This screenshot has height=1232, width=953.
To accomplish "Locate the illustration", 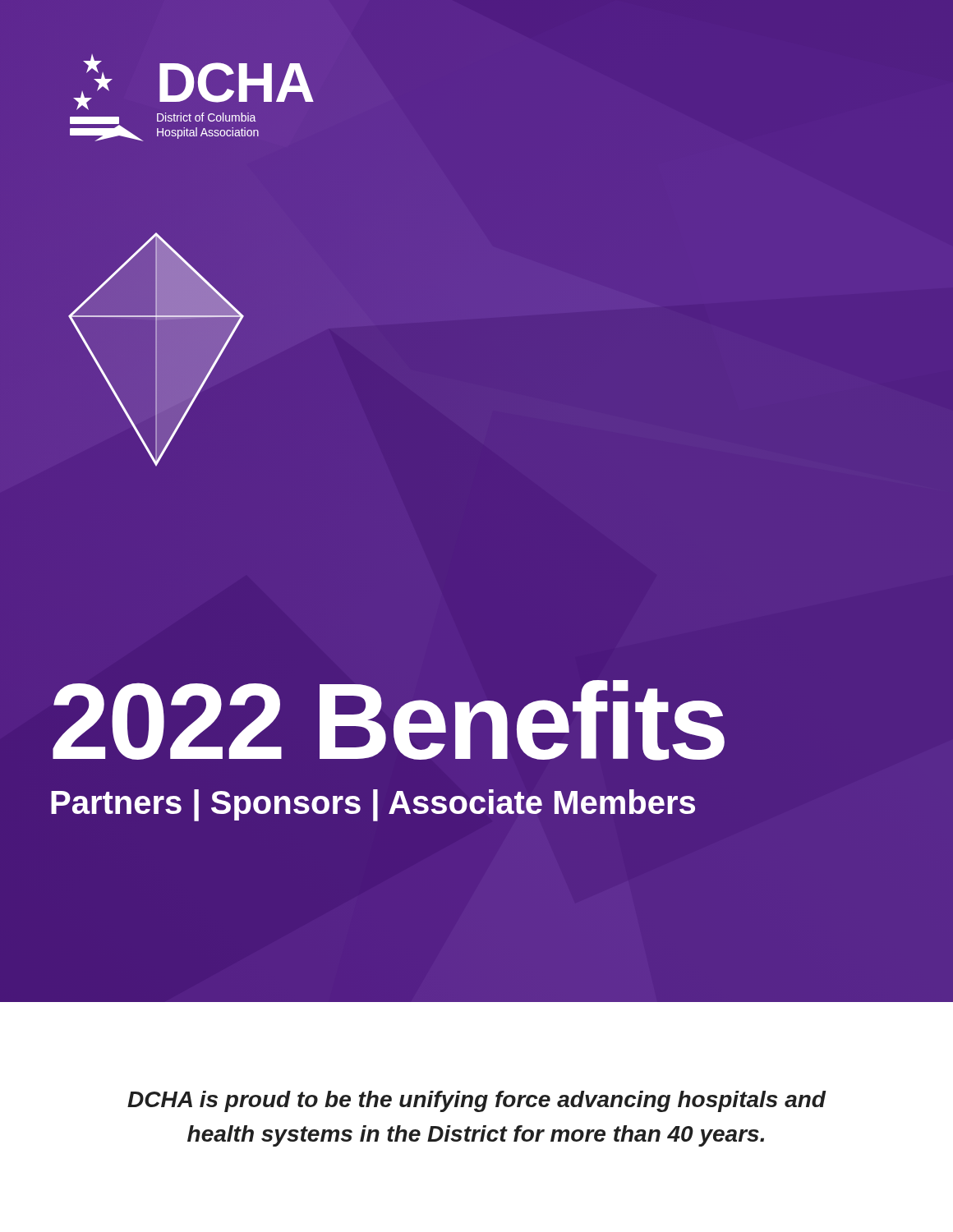I will click(156, 349).
